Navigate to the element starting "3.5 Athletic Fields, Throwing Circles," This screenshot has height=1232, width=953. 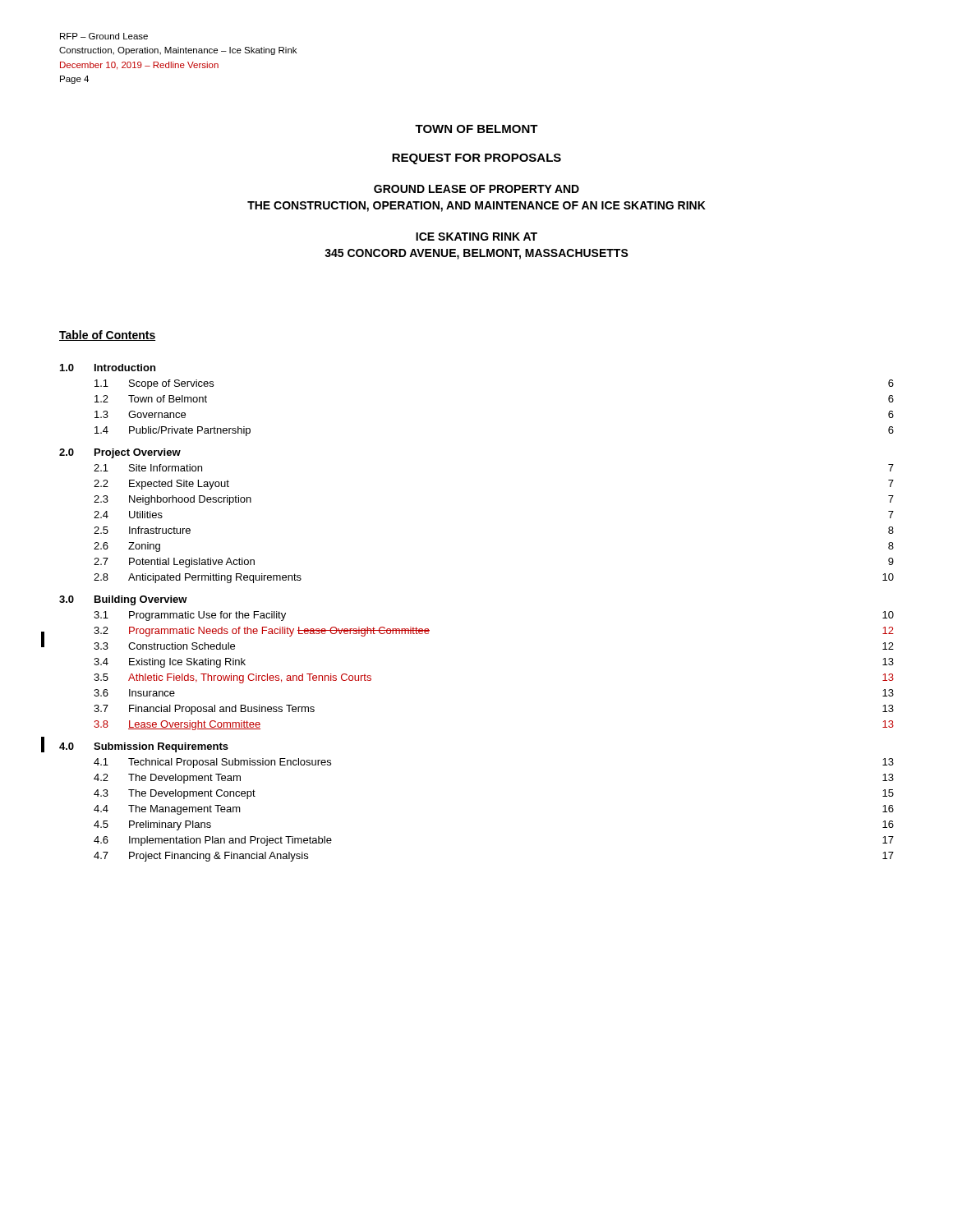250,680
